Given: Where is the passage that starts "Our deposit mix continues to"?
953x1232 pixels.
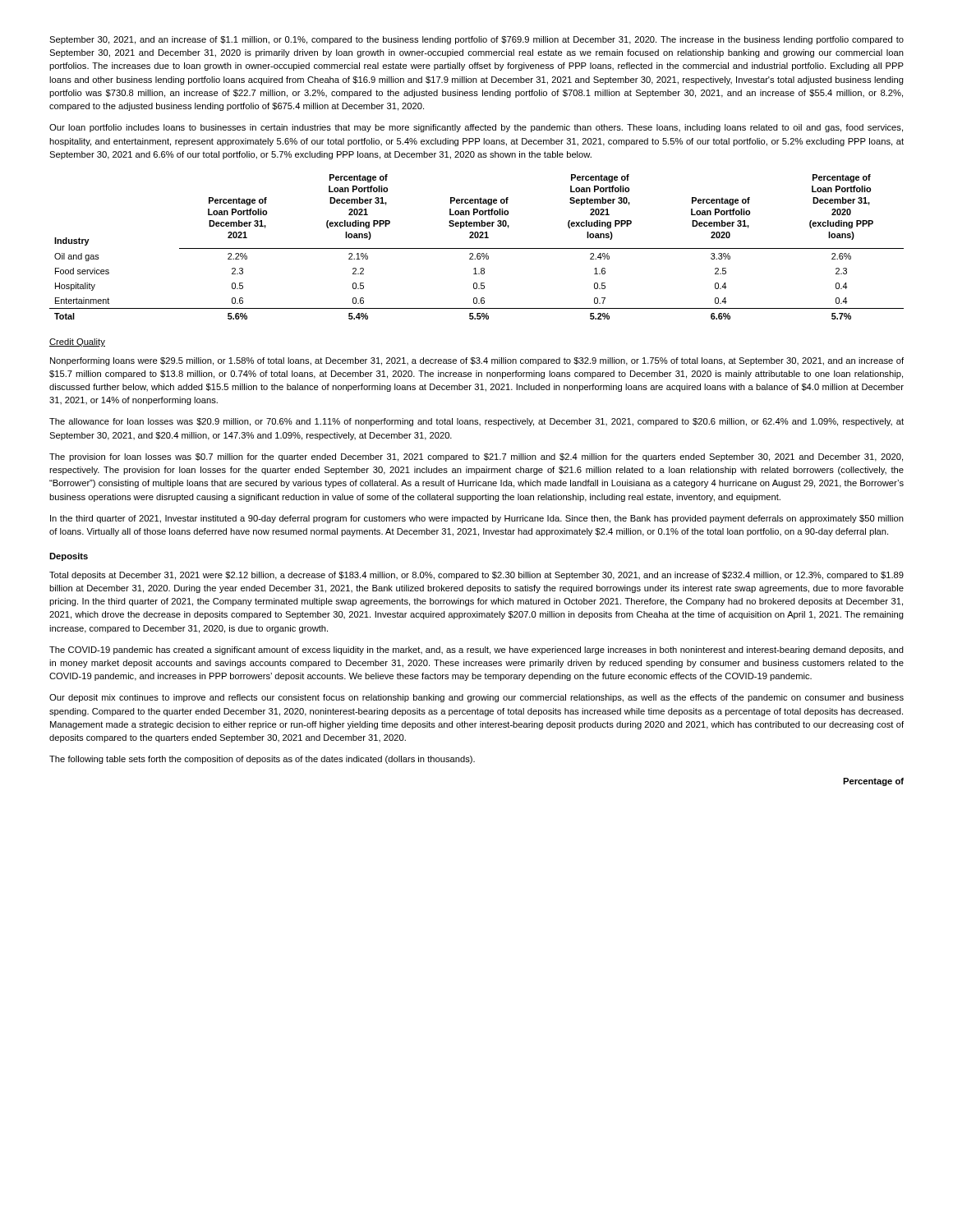Looking at the screenshot, I should pos(476,718).
